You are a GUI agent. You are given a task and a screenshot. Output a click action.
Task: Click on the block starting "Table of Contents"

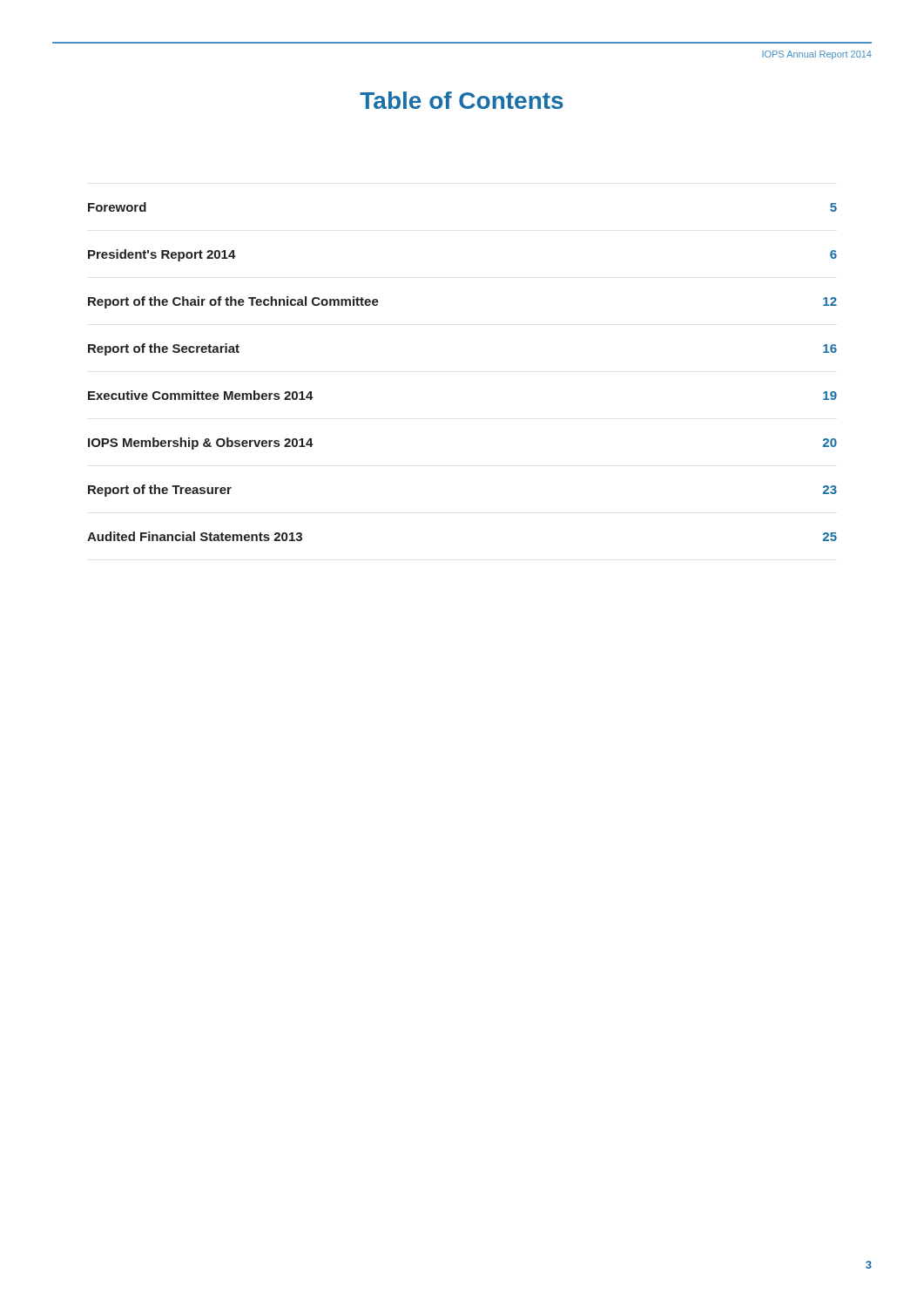click(462, 101)
